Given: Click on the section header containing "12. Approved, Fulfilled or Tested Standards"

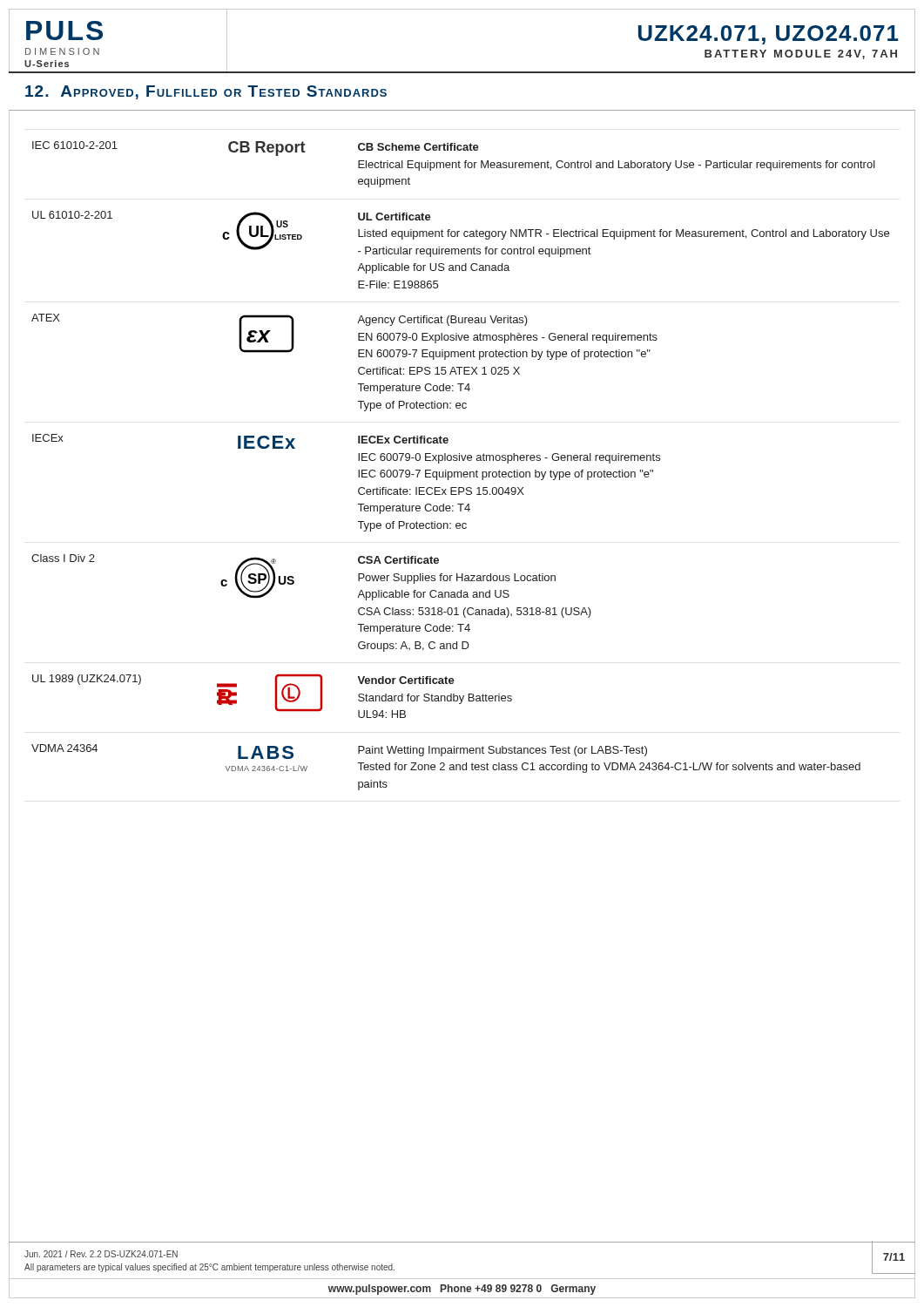Looking at the screenshot, I should point(206,91).
